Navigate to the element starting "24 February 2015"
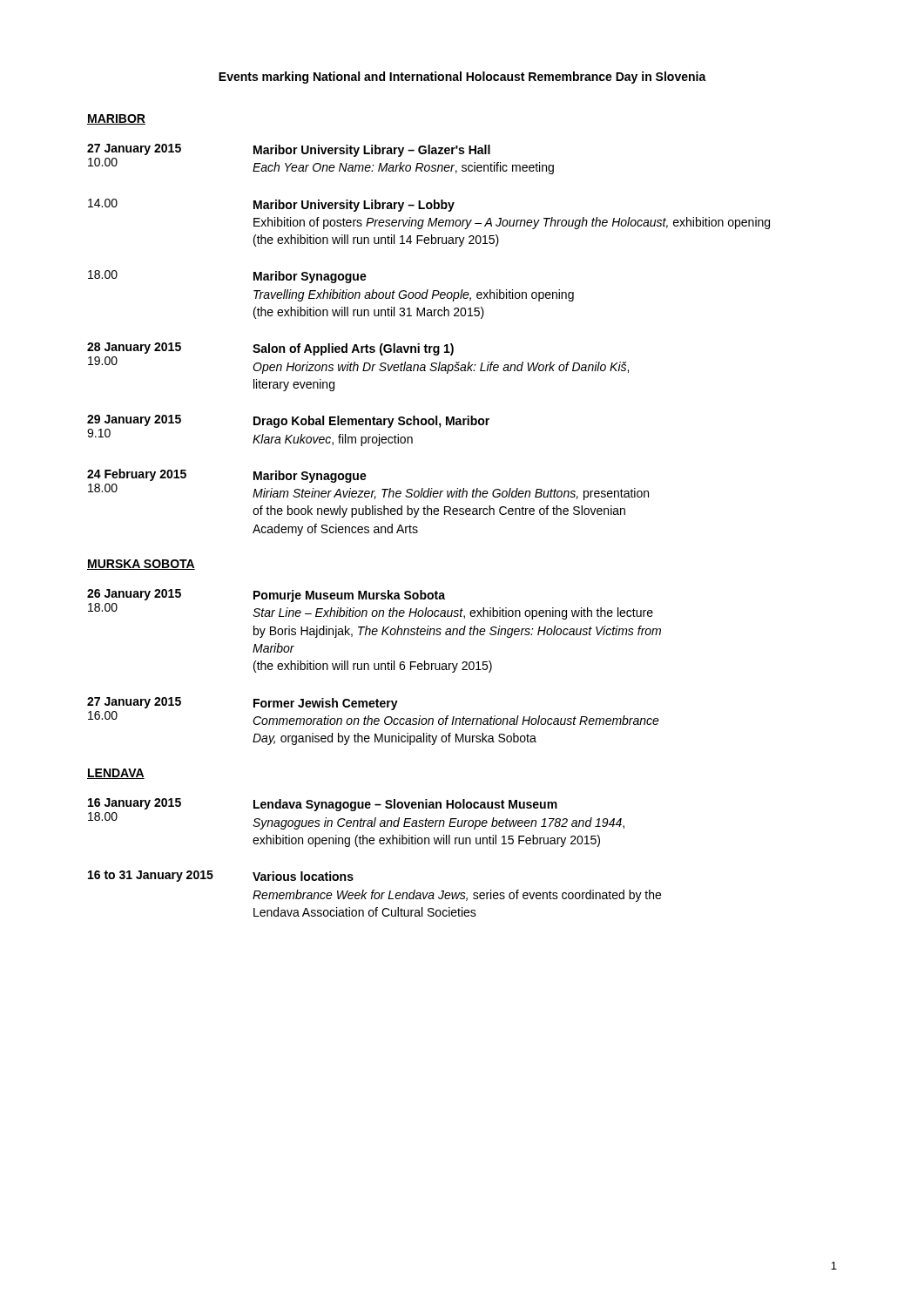Screen dimensions: 1307x924 point(462,502)
